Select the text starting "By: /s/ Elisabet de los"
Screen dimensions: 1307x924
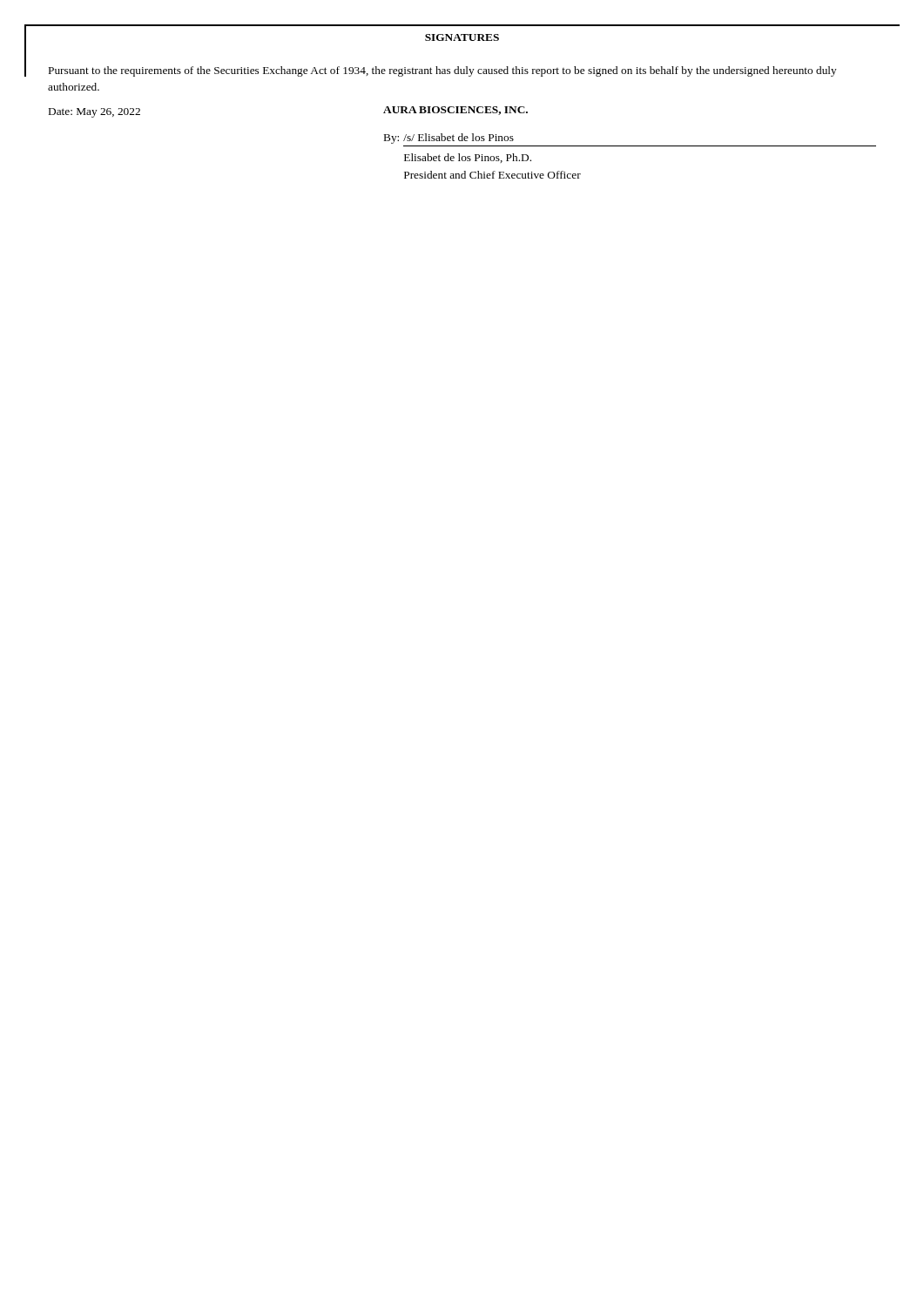630,157
